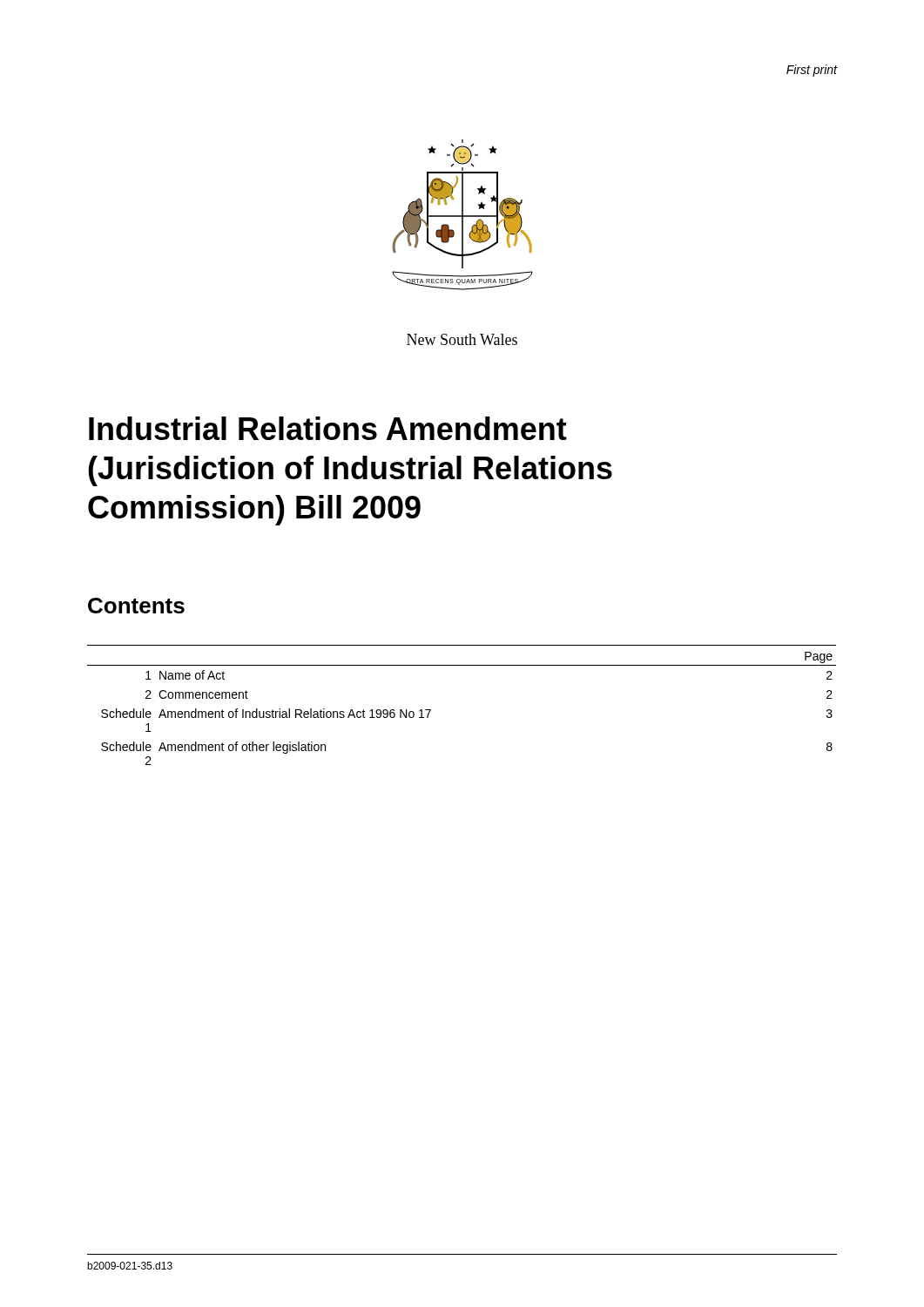Viewport: 924px width, 1307px height.
Task: Find "New South Wales" on this page
Action: pyautogui.click(x=462, y=340)
